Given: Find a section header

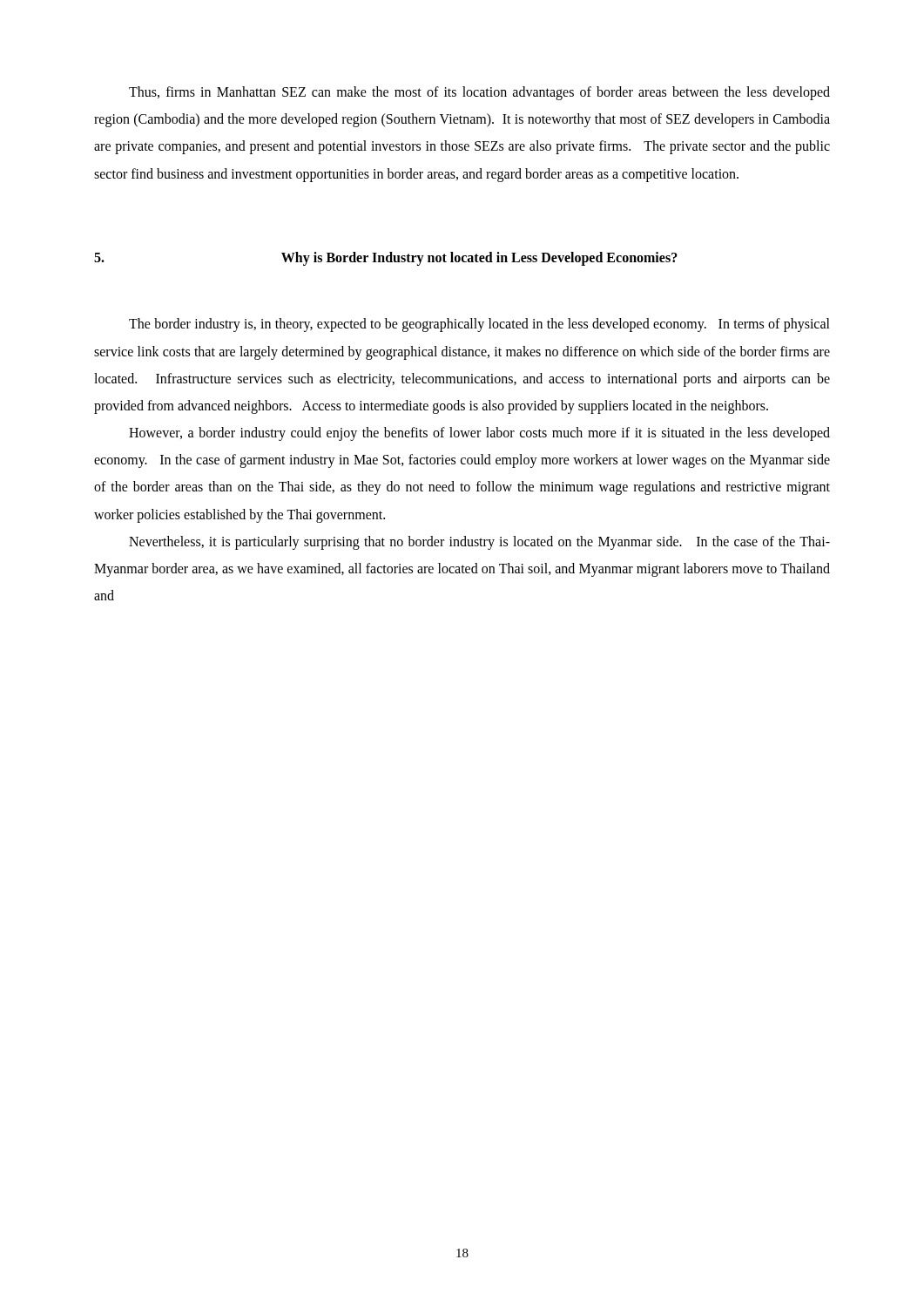Looking at the screenshot, I should pos(462,258).
